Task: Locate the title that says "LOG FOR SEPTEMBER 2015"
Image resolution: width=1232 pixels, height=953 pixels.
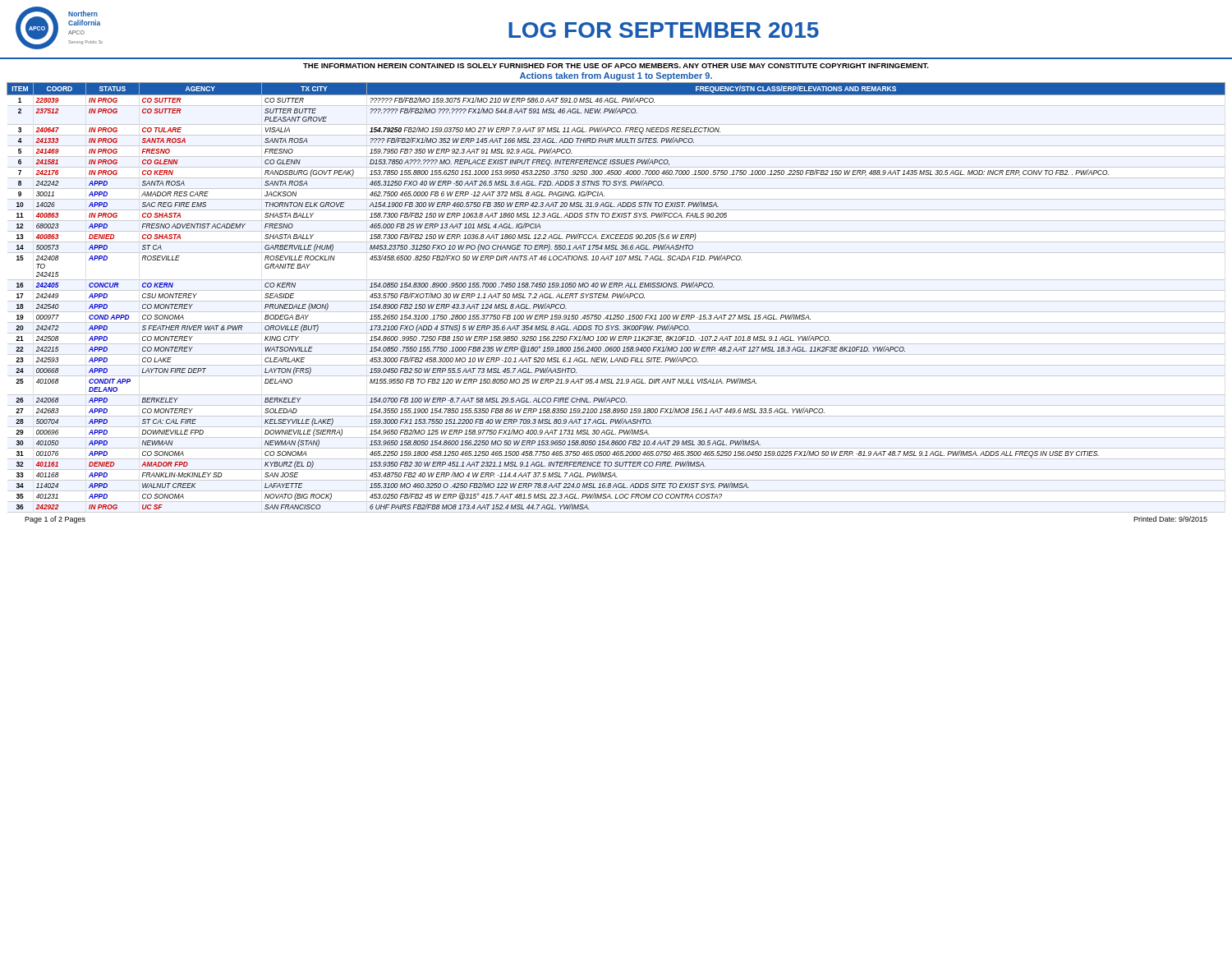Action: (x=663, y=30)
